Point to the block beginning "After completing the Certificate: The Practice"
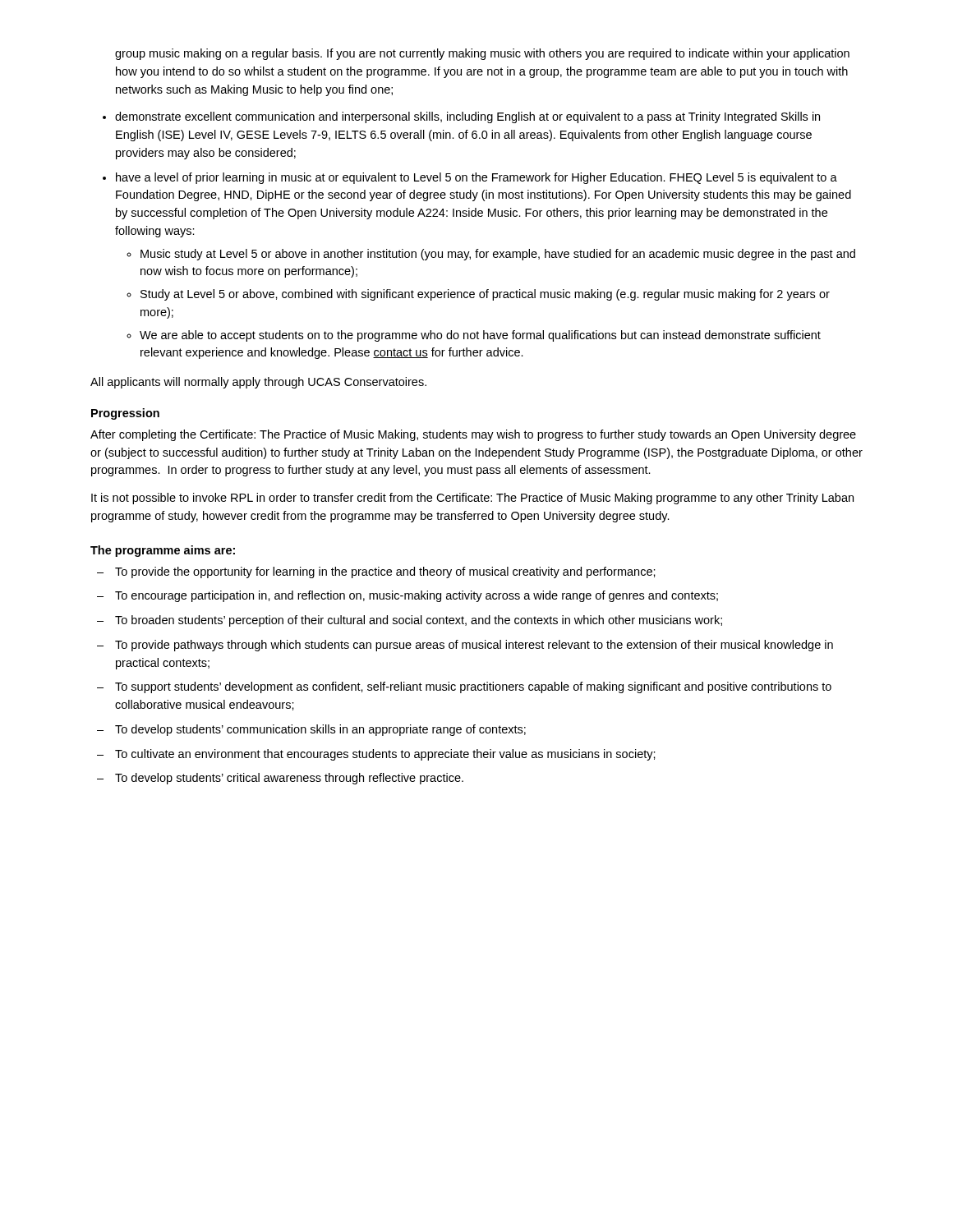Screen dimensions: 1232x953 click(x=476, y=452)
